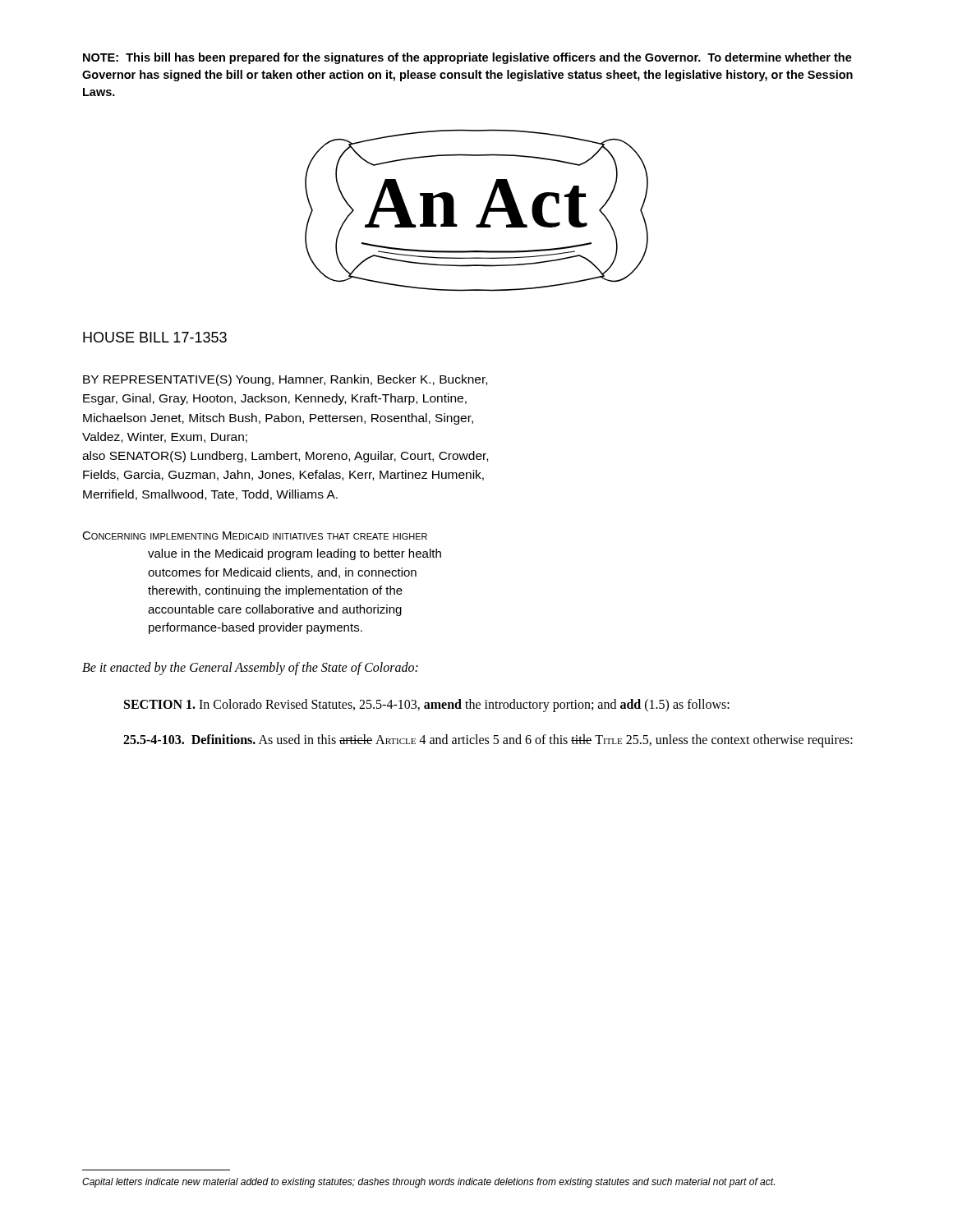Screen dimensions: 1232x953
Task: Find a logo
Action: (476, 210)
